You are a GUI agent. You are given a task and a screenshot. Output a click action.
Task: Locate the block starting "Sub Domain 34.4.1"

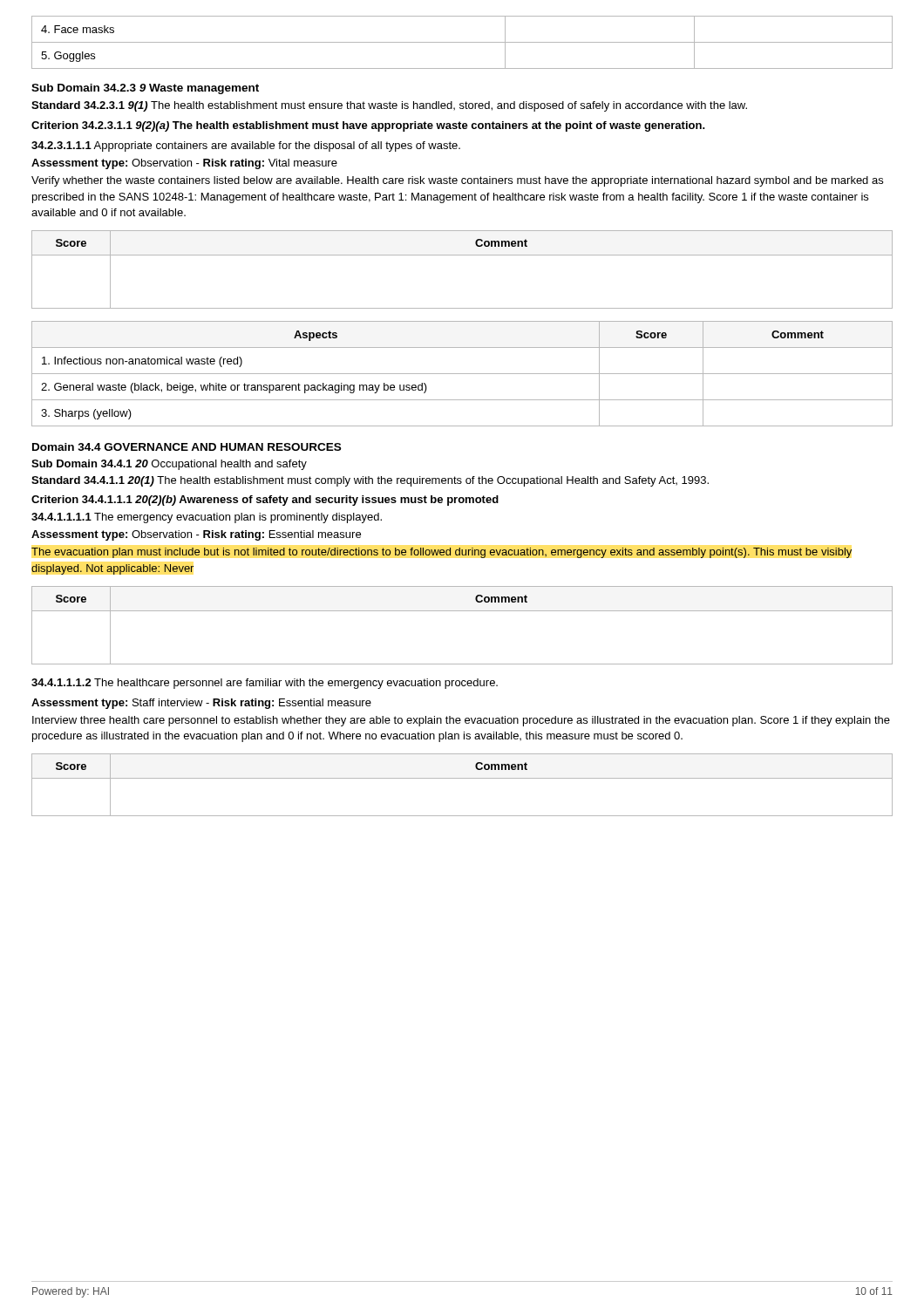169,464
